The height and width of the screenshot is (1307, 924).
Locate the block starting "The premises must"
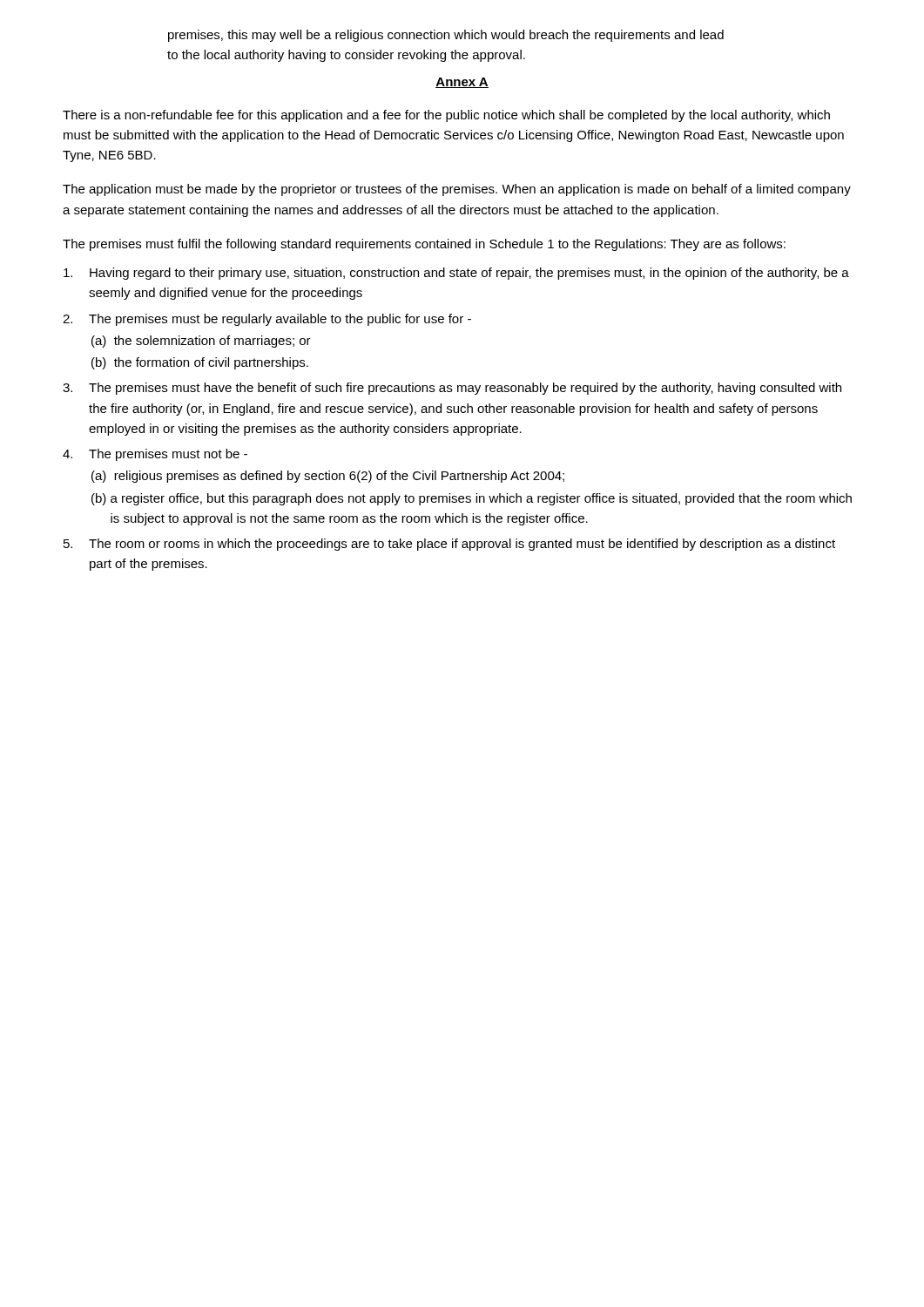coord(425,243)
